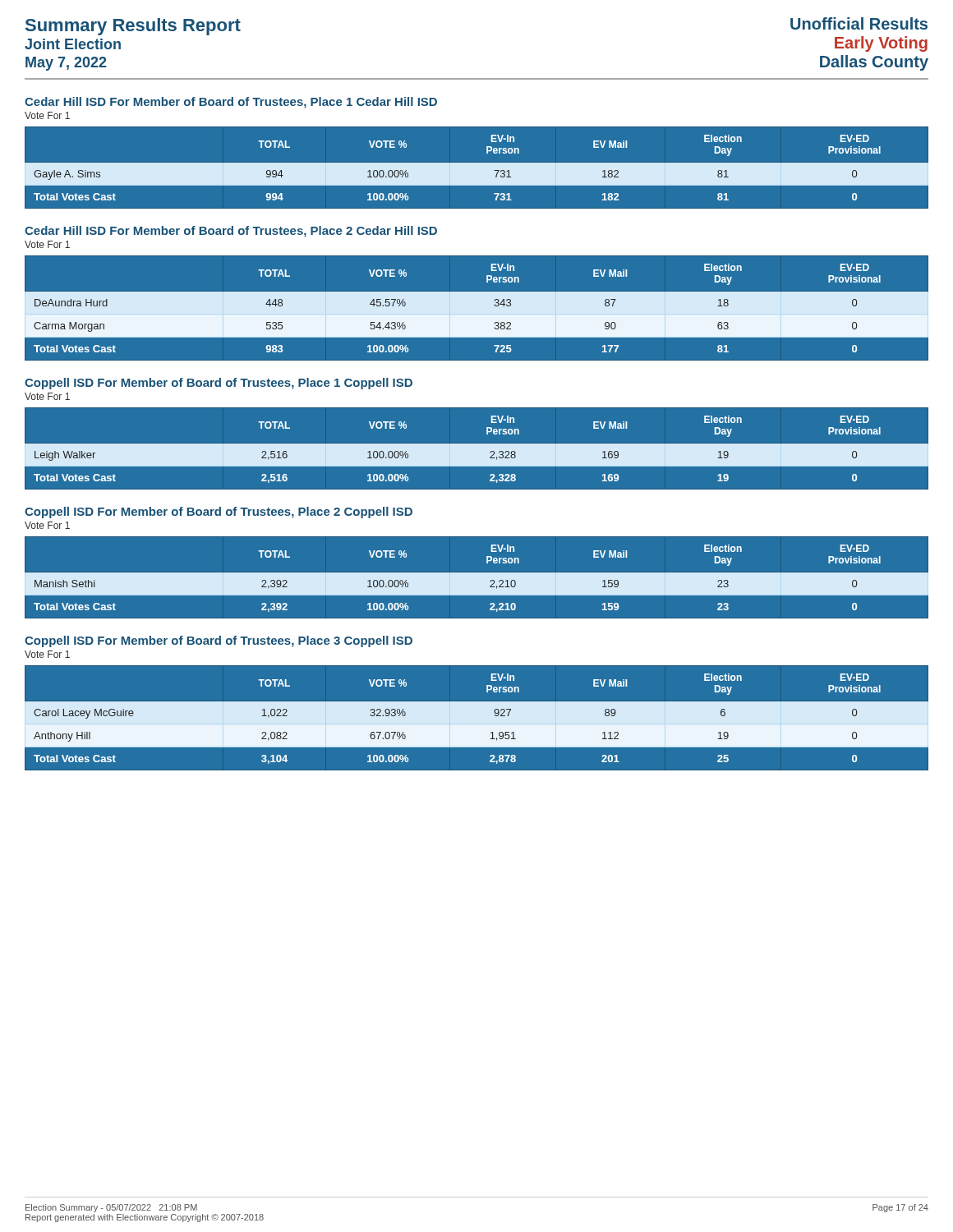Select the table that reads "Leigh Walker"

pyautogui.click(x=476, y=448)
